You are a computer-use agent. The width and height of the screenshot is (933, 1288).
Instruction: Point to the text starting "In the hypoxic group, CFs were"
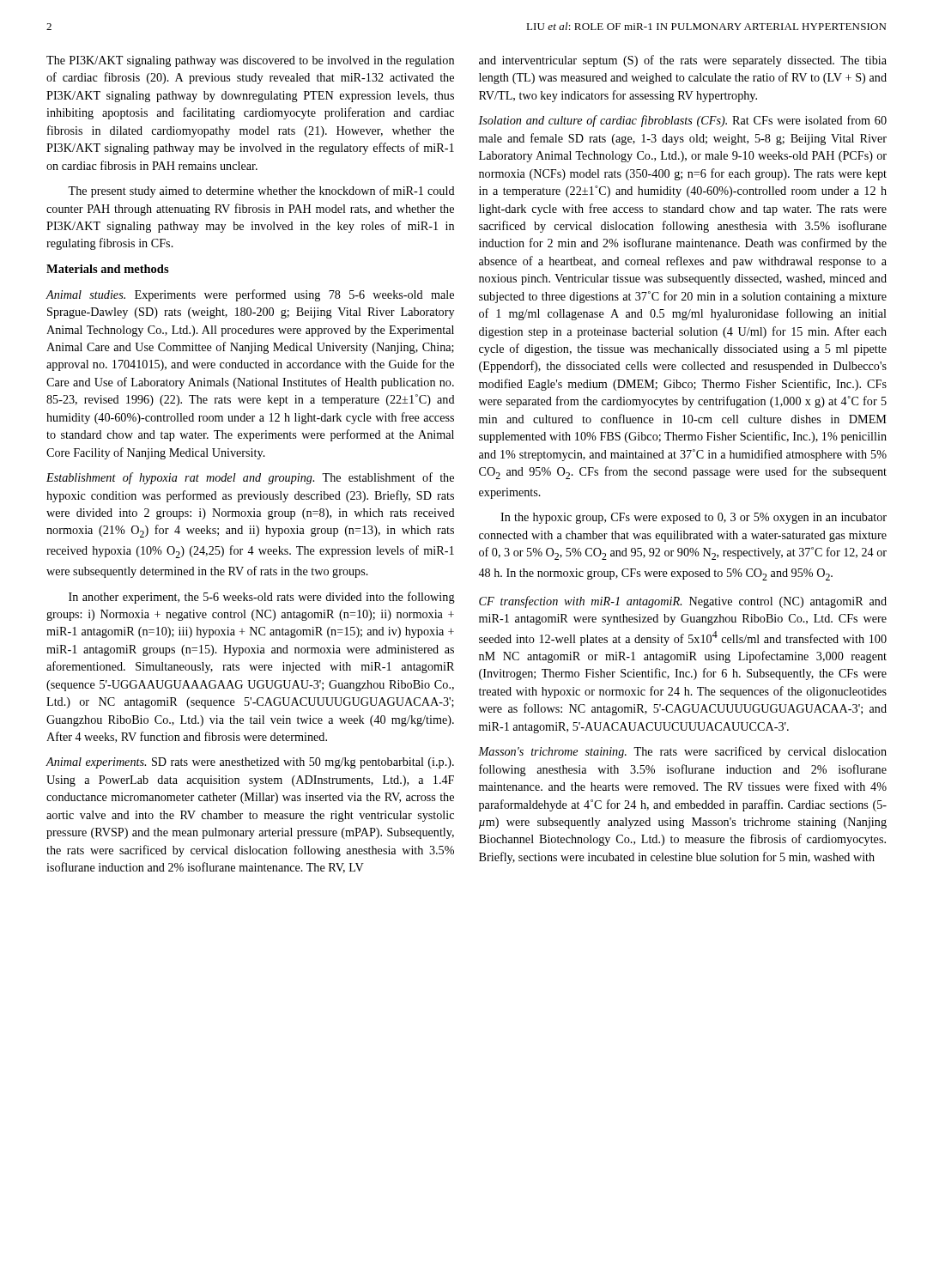point(683,547)
